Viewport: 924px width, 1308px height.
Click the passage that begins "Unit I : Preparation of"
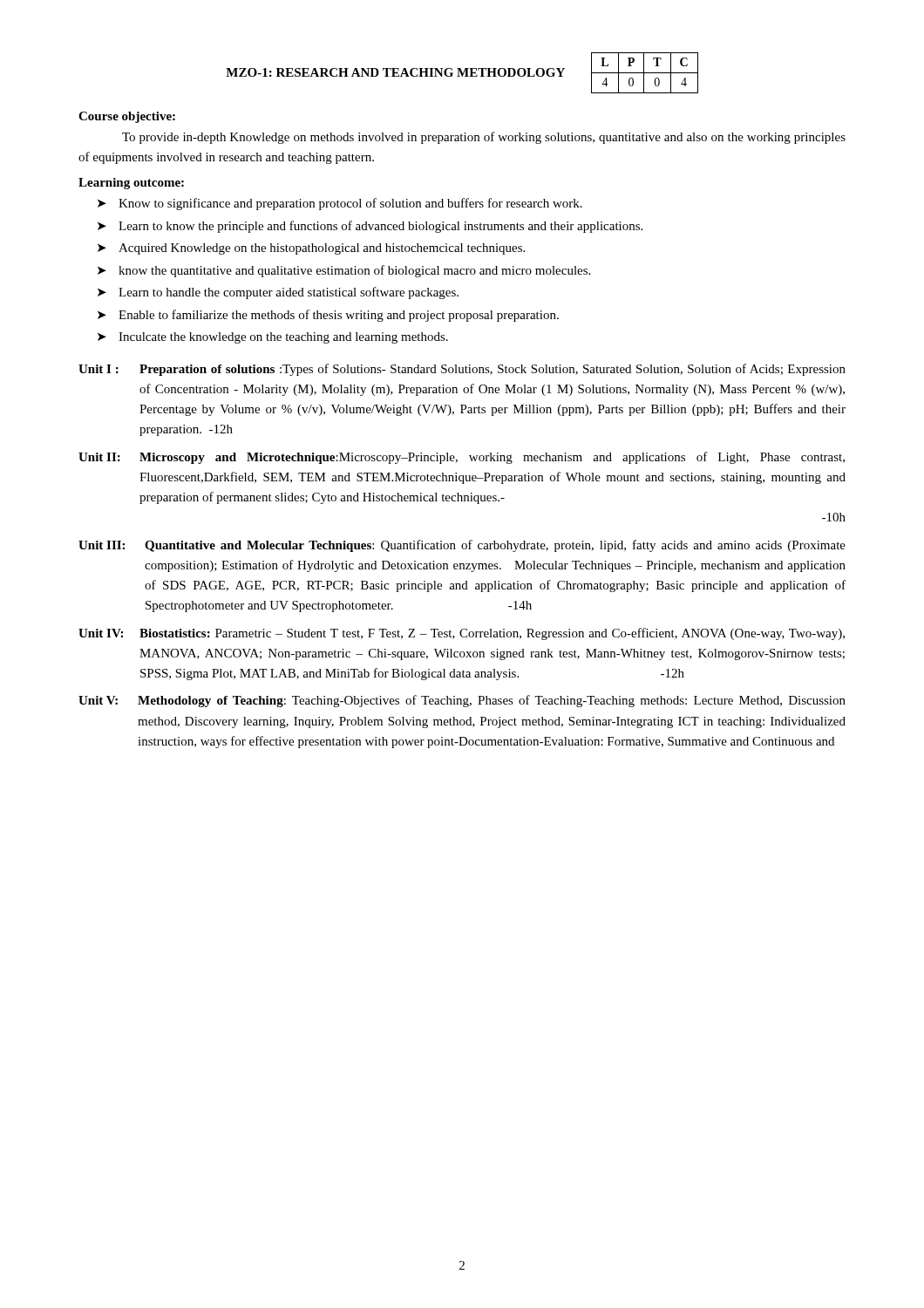(x=462, y=399)
